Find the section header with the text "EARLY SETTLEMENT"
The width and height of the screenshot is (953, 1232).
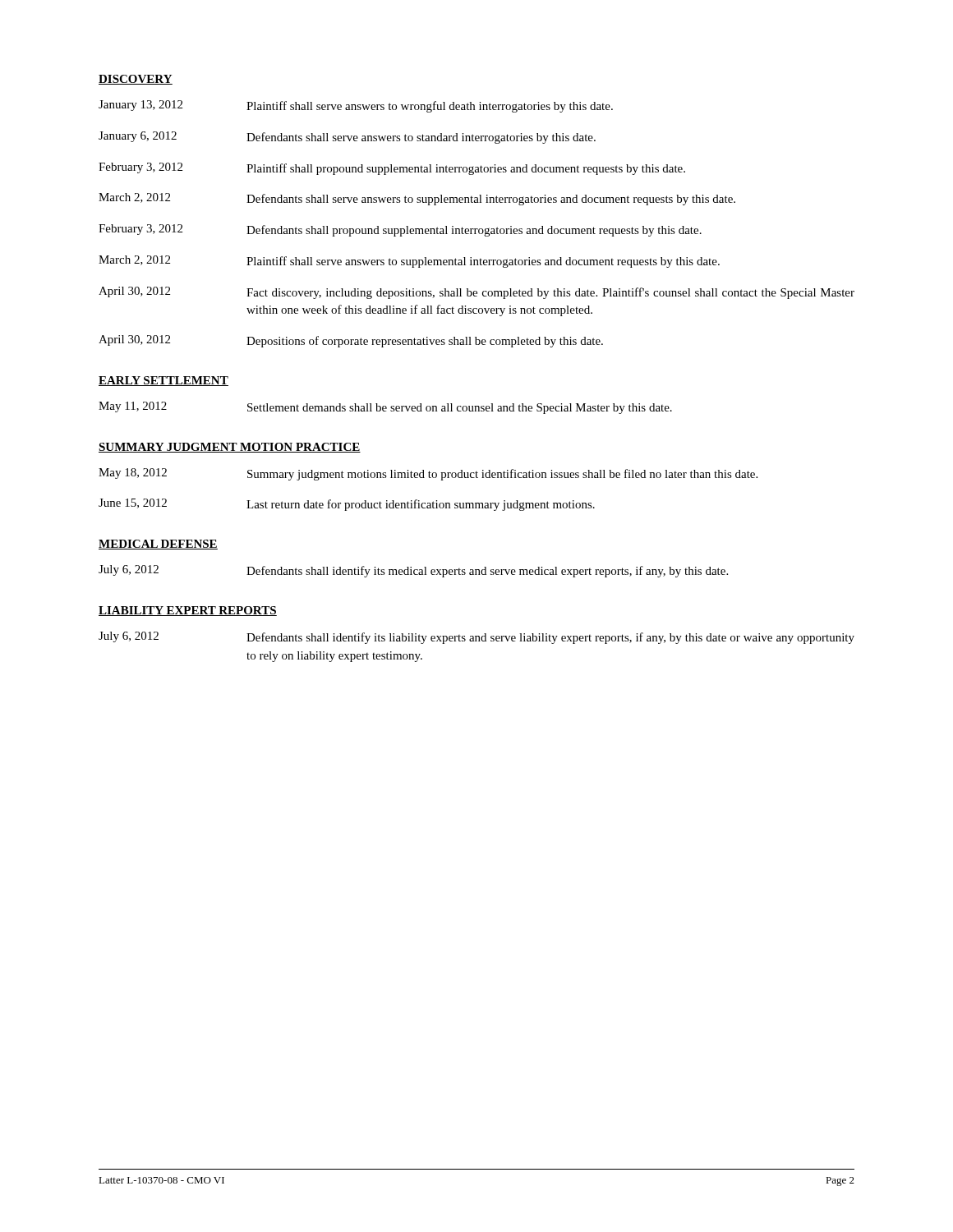pos(163,380)
